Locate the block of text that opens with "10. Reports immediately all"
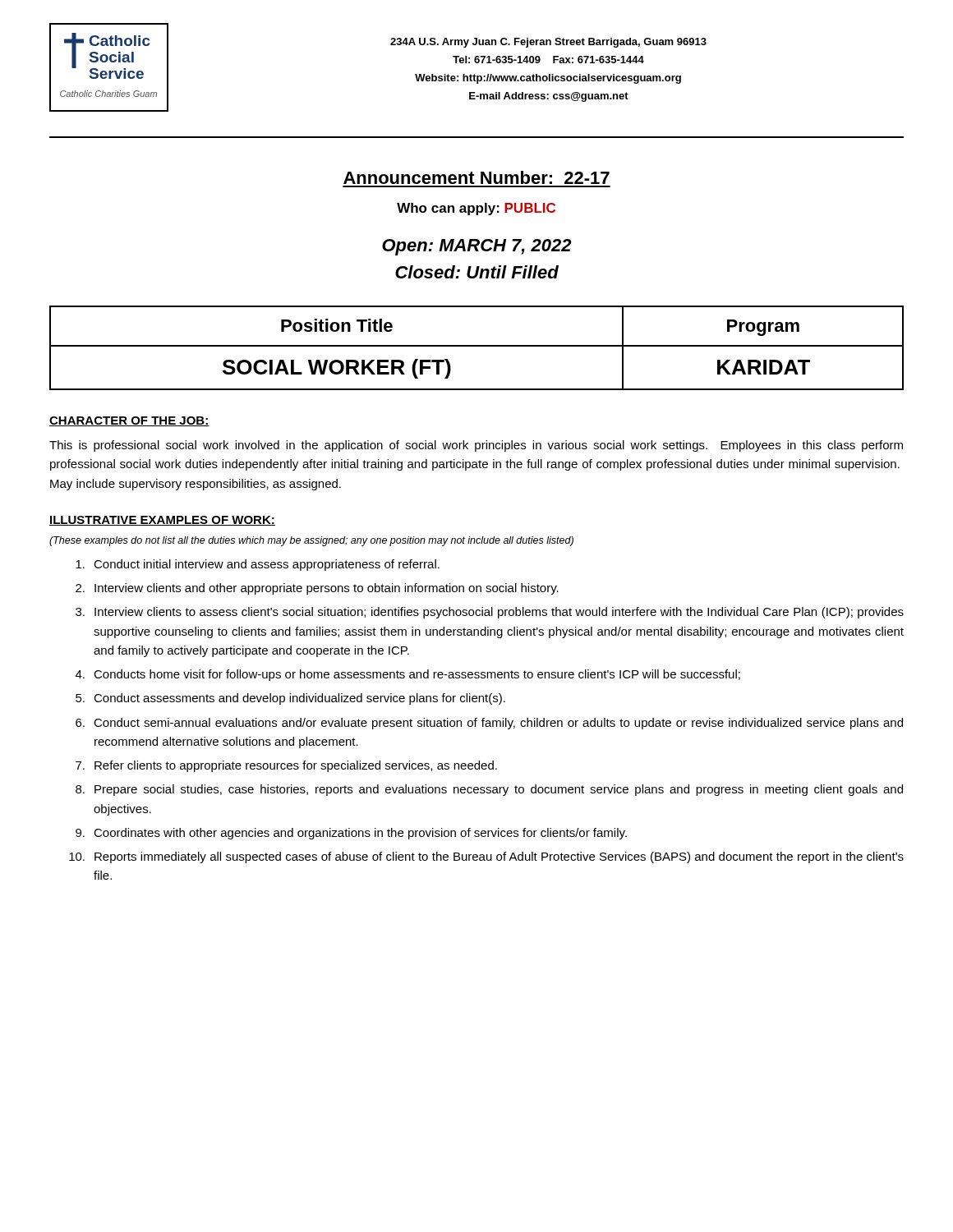The image size is (953, 1232). click(x=476, y=866)
